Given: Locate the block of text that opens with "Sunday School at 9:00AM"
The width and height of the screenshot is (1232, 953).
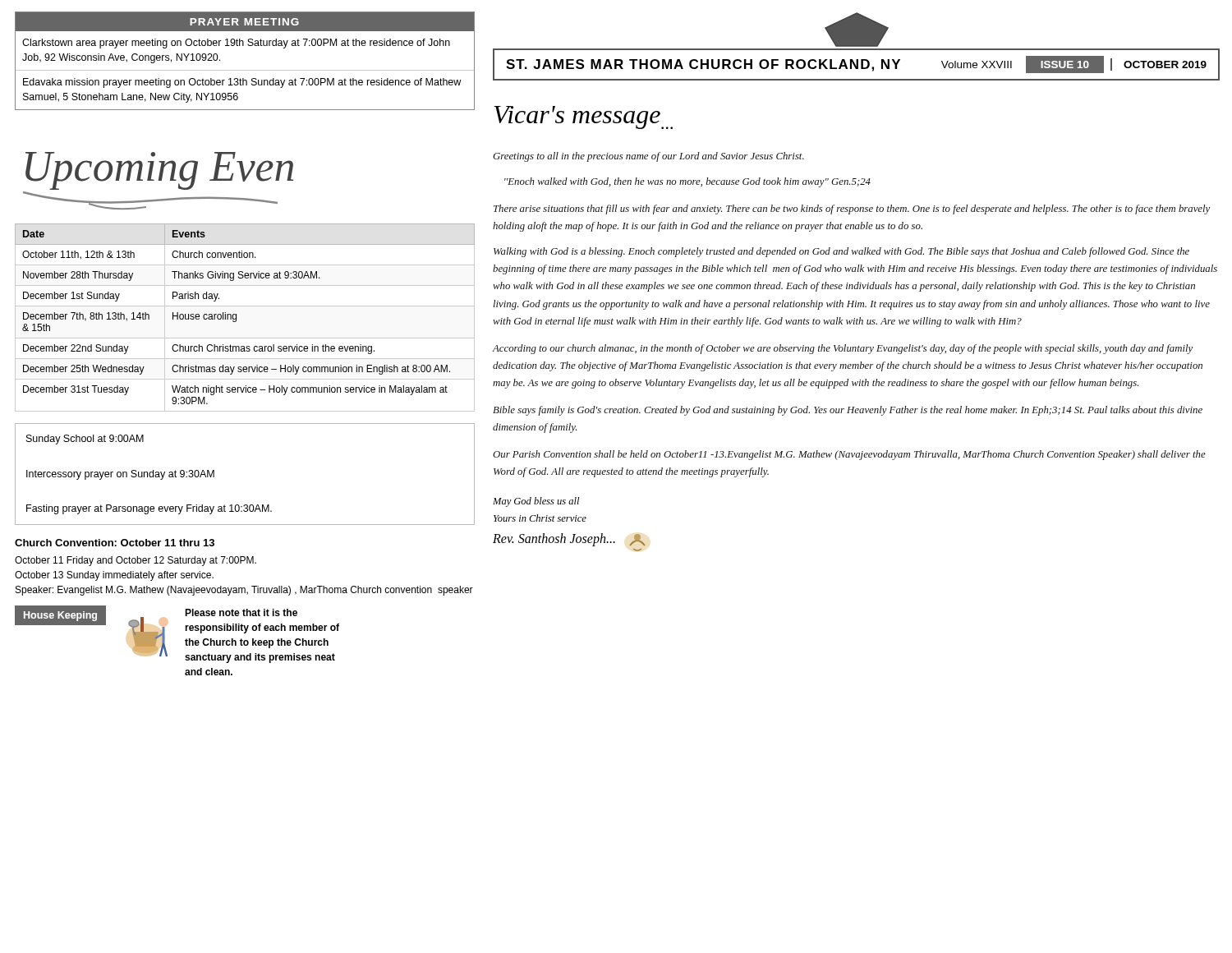Looking at the screenshot, I should pyautogui.click(x=149, y=474).
